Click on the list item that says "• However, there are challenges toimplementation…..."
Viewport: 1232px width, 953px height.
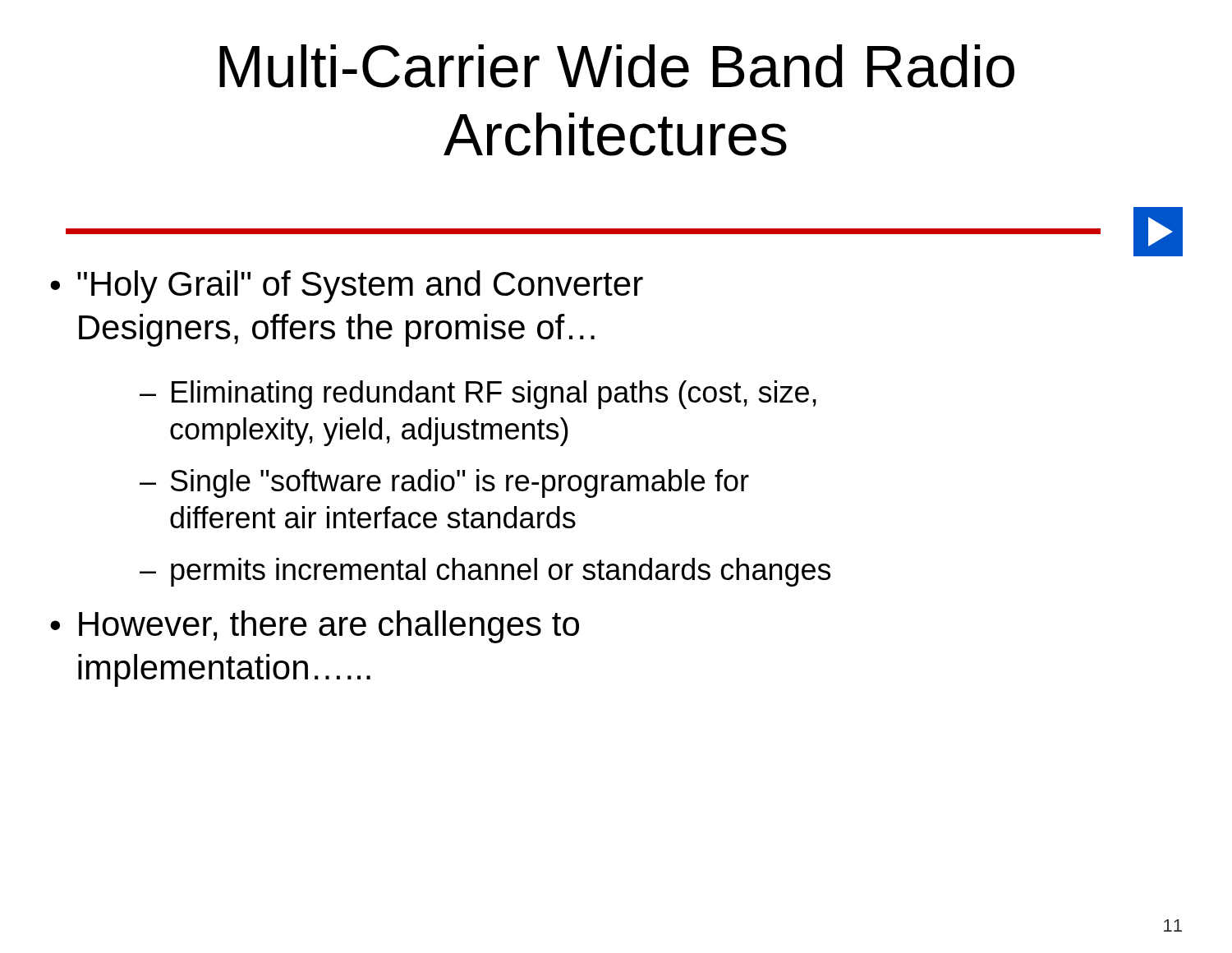315,646
